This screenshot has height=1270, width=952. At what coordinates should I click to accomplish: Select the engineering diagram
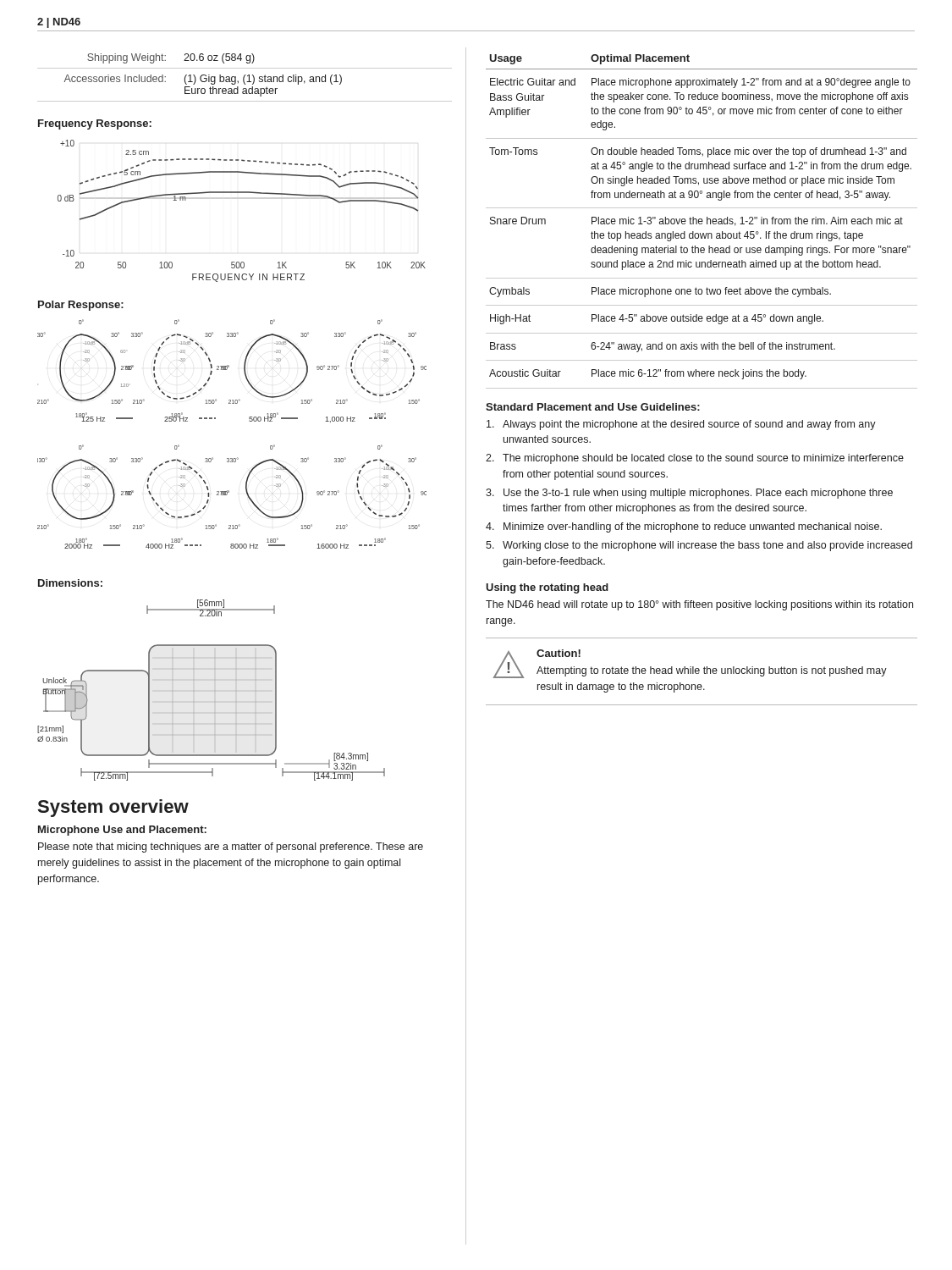[245, 688]
